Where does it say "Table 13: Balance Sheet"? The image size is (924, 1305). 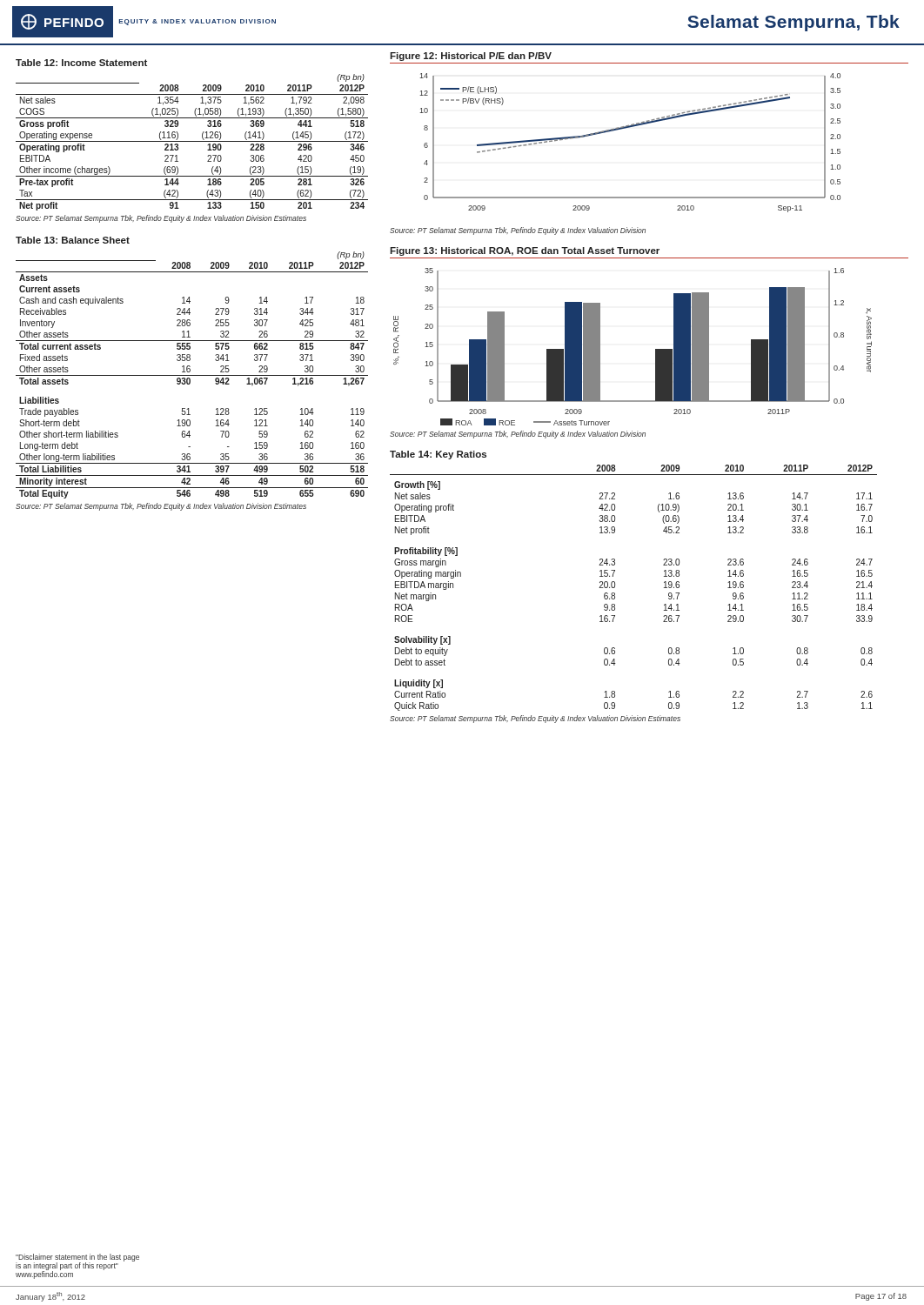point(73,240)
